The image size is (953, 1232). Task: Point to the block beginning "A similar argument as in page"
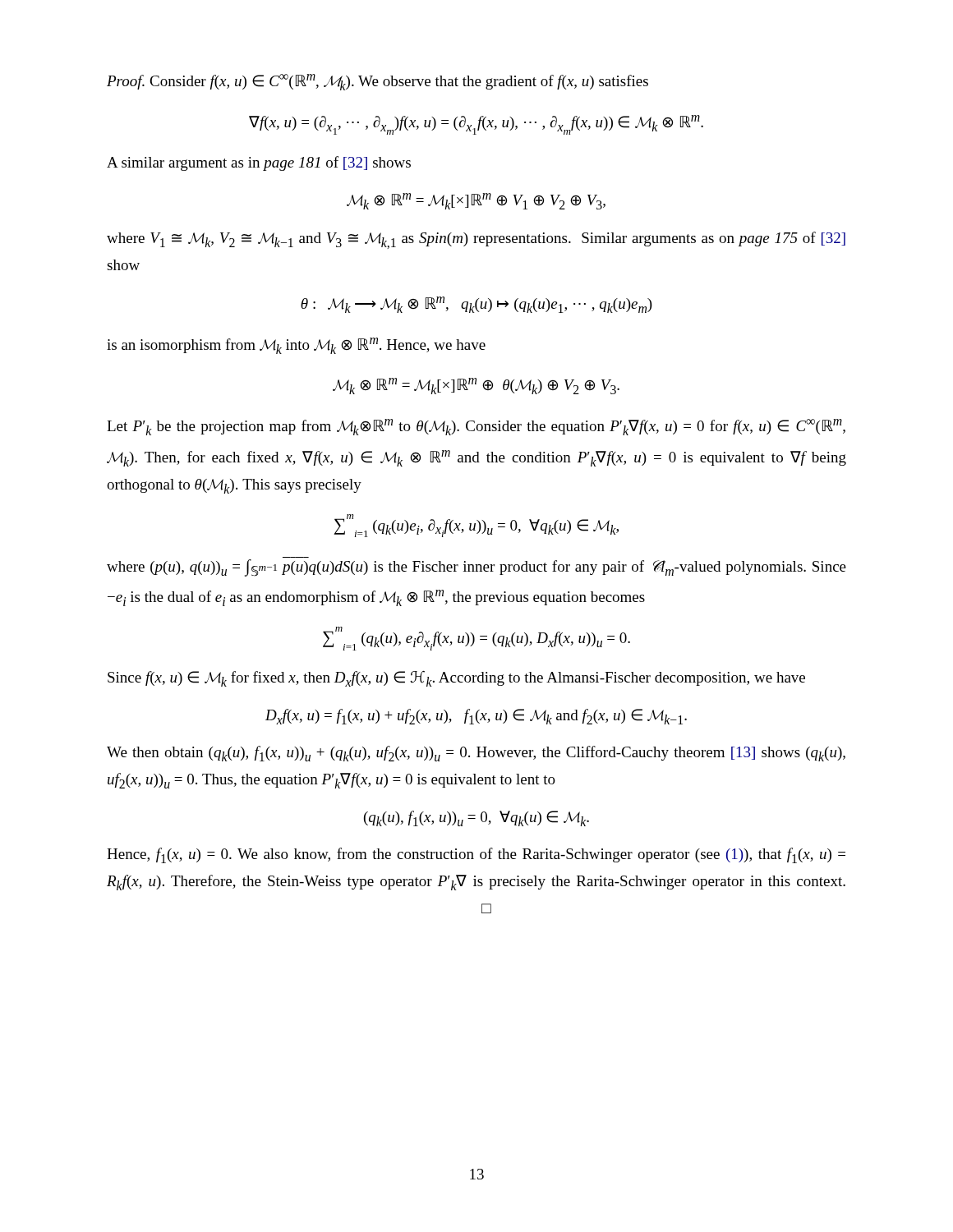pyautogui.click(x=259, y=163)
